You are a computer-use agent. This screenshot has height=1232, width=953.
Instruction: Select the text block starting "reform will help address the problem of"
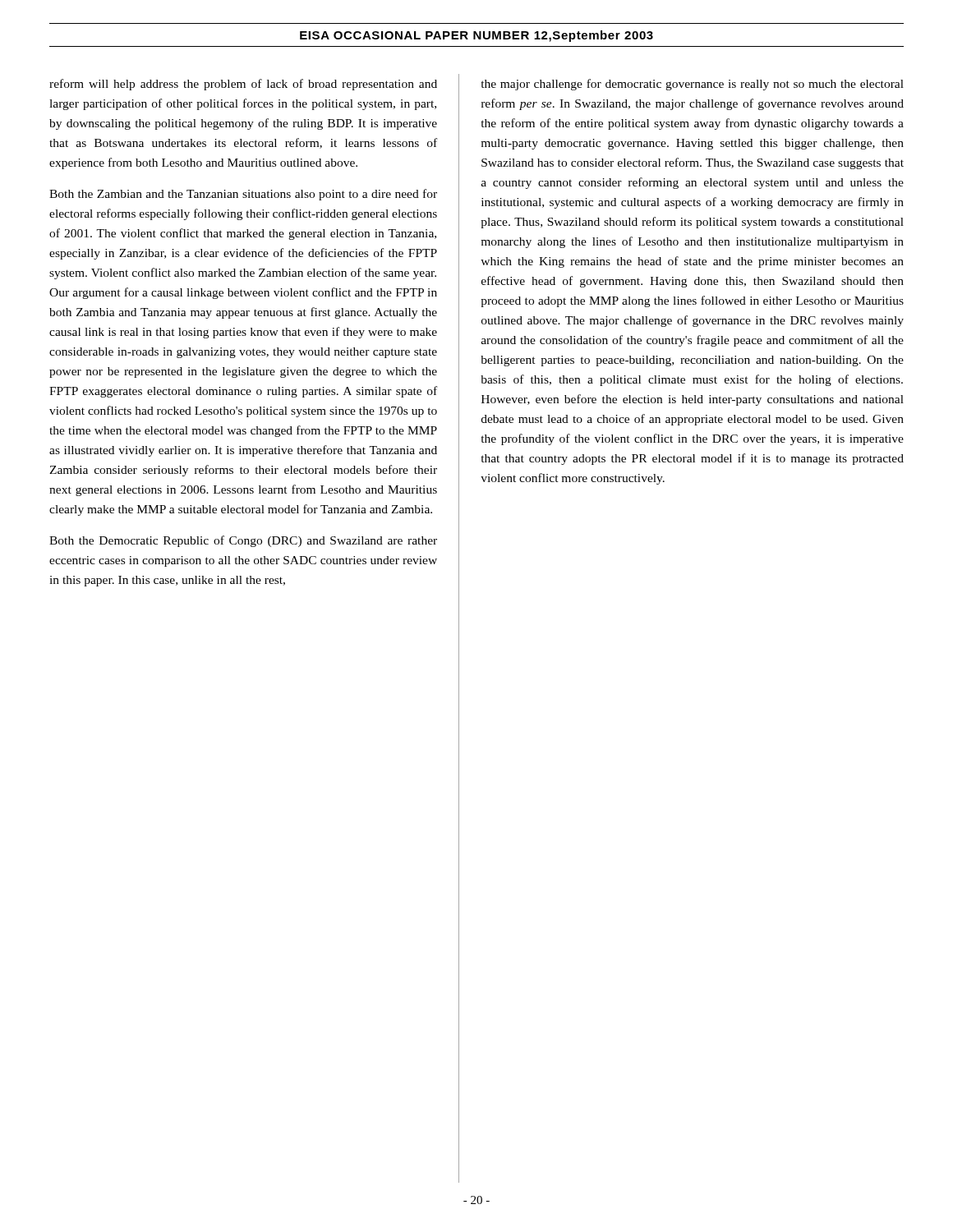(x=243, y=332)
